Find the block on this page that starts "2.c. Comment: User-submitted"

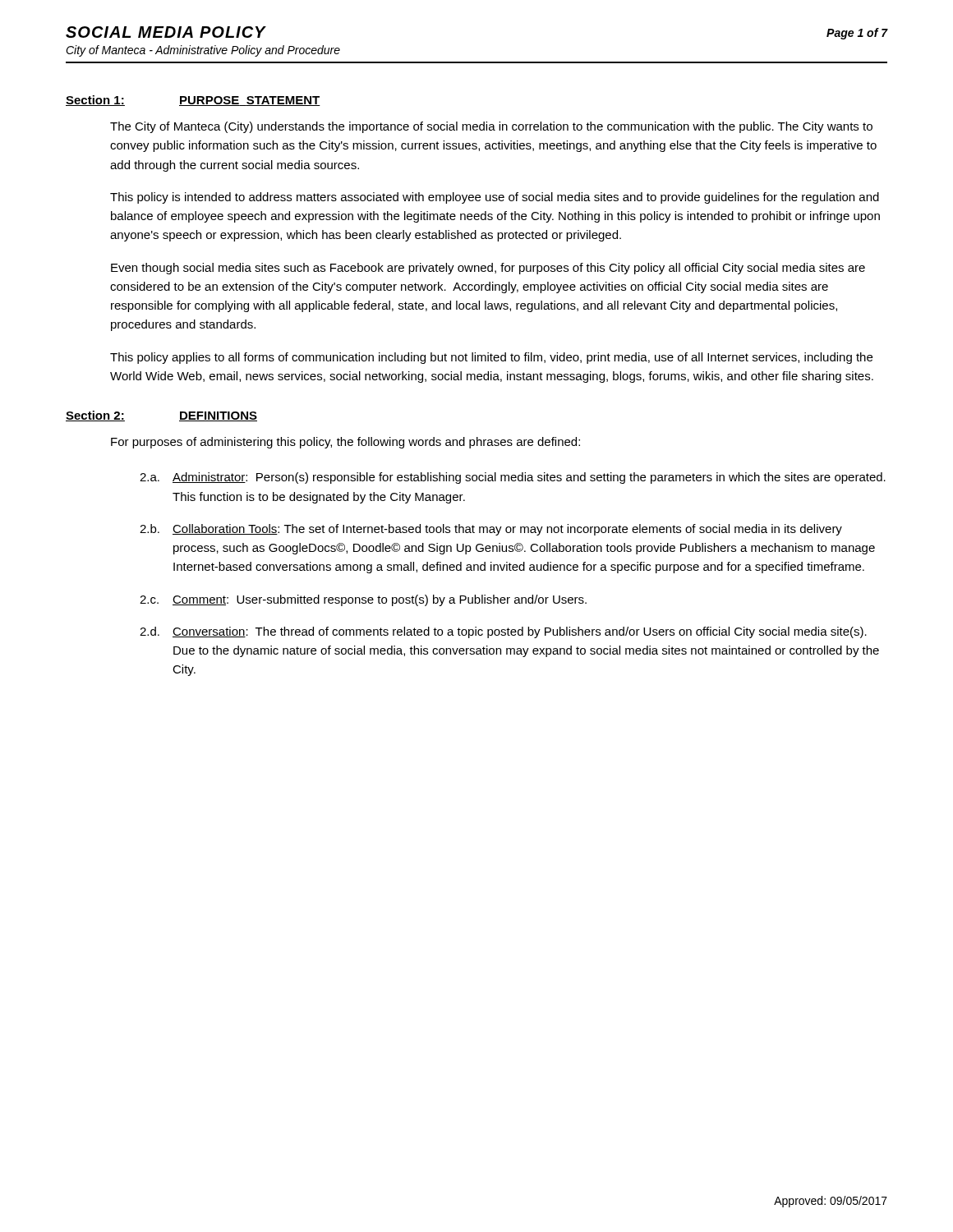tap(513, 599)
